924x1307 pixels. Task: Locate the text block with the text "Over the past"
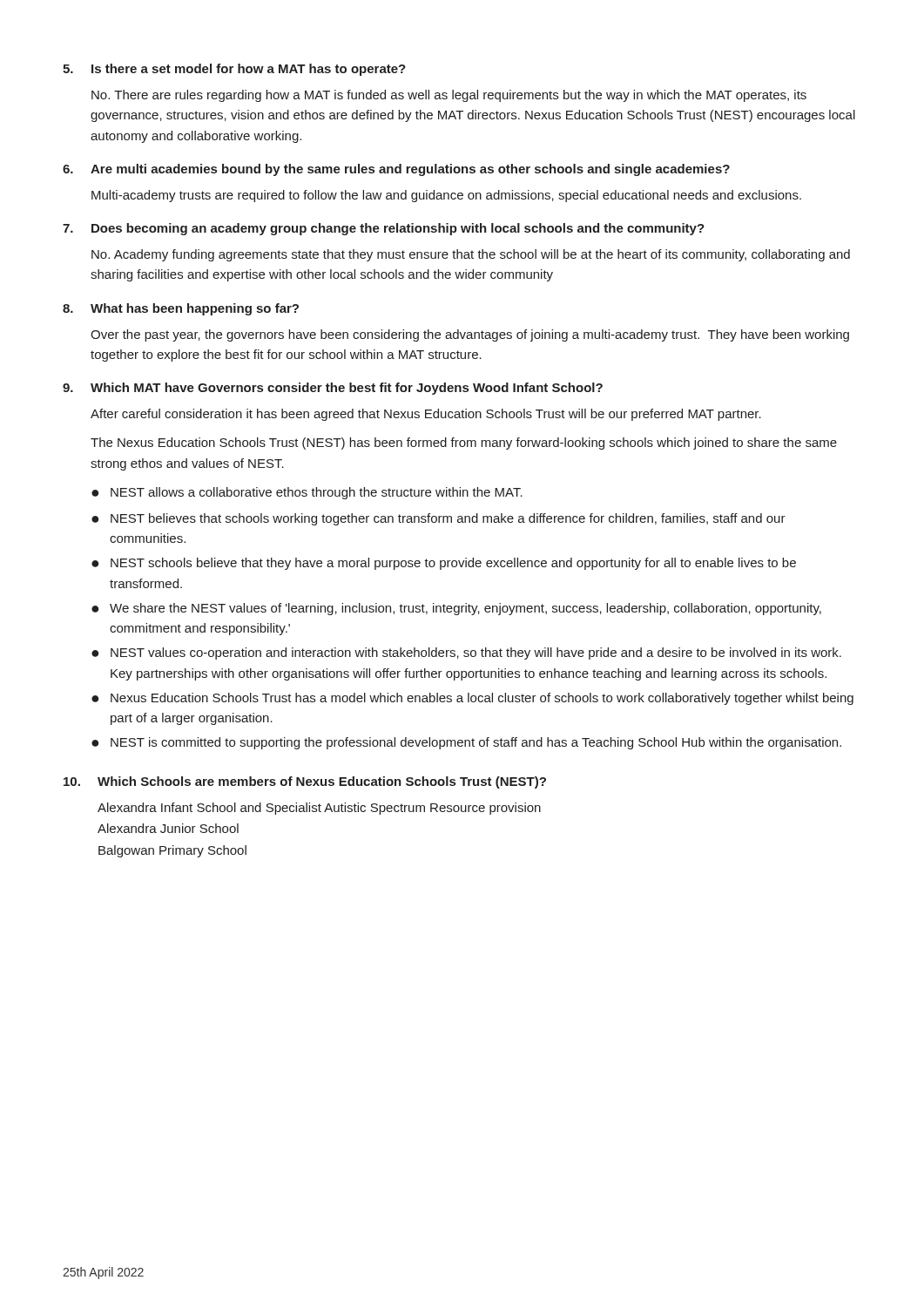click(x=470, y=344)
